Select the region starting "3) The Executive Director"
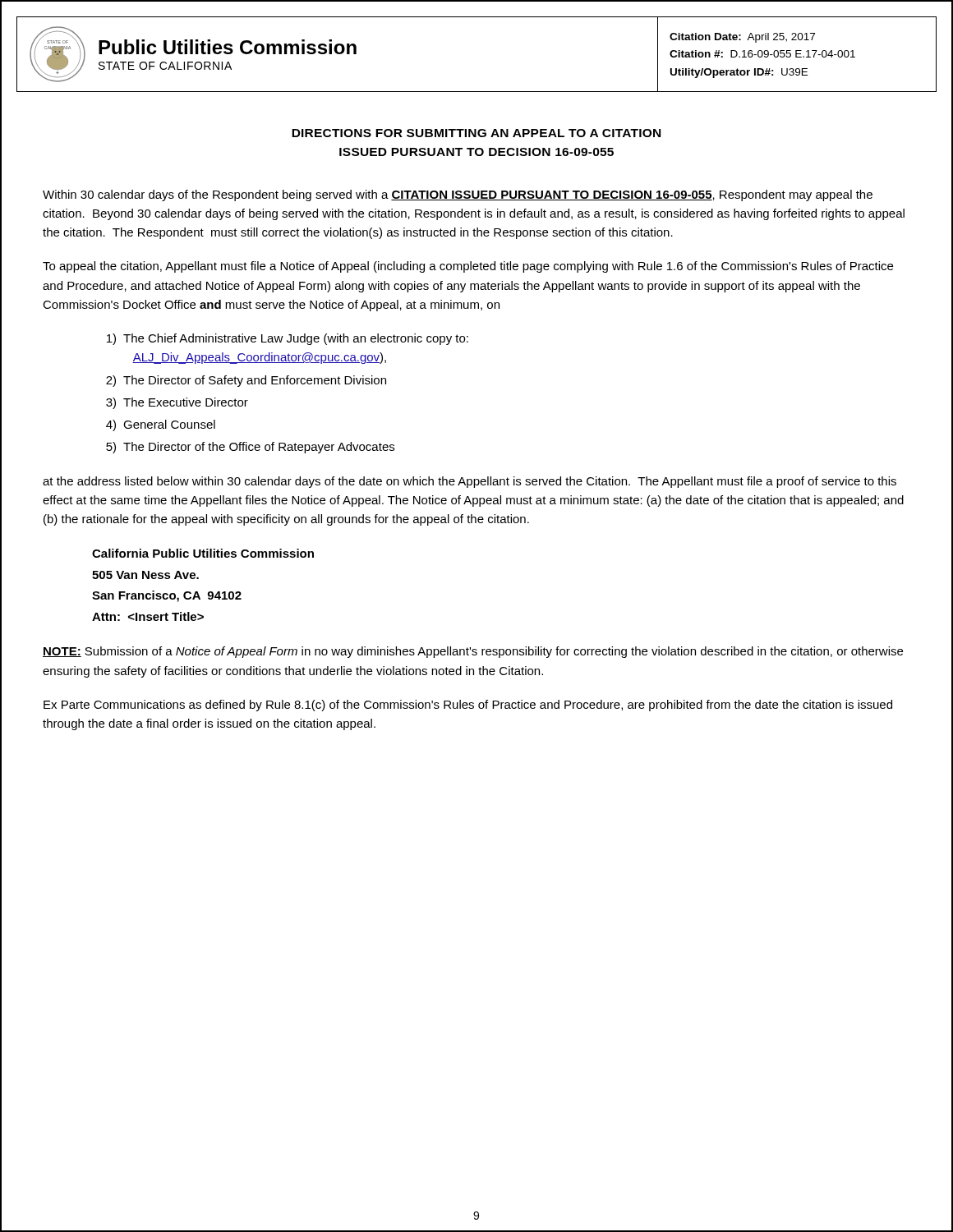Viewport: 953px width, 1232px height. pyautogui.click(x=170, y=402)
